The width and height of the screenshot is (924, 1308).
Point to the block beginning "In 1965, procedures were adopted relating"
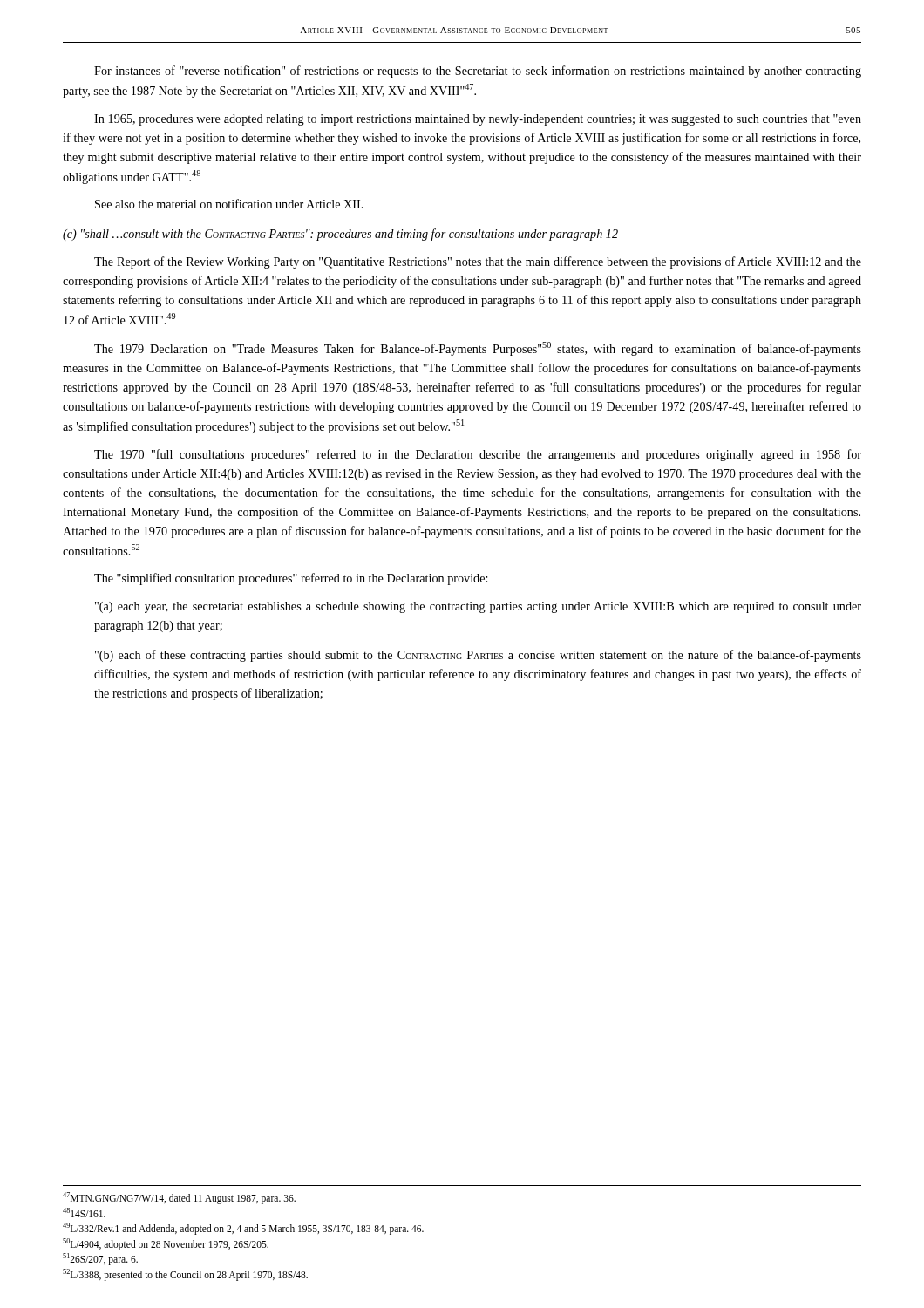462,147
